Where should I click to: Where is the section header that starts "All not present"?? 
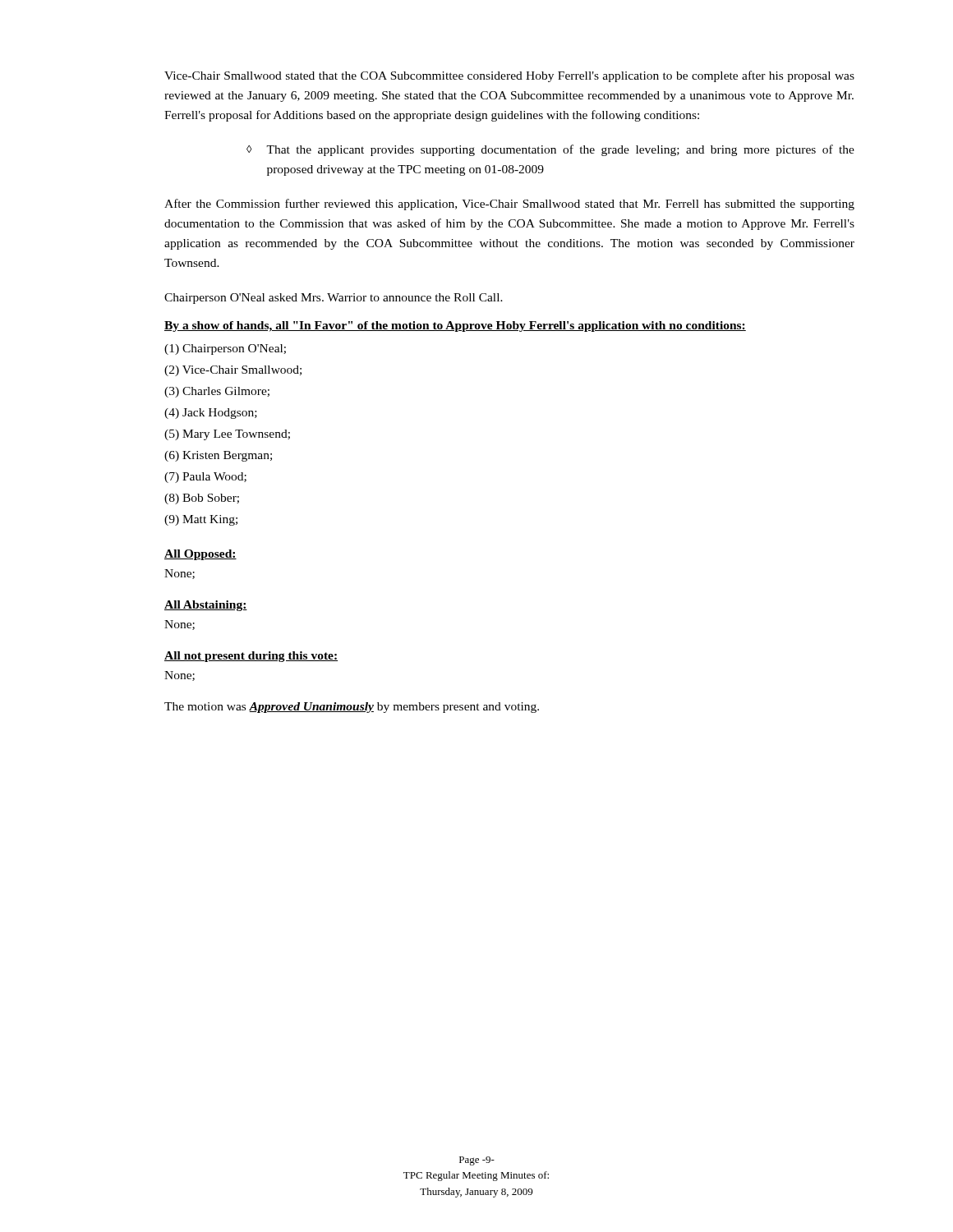(251, 655)
